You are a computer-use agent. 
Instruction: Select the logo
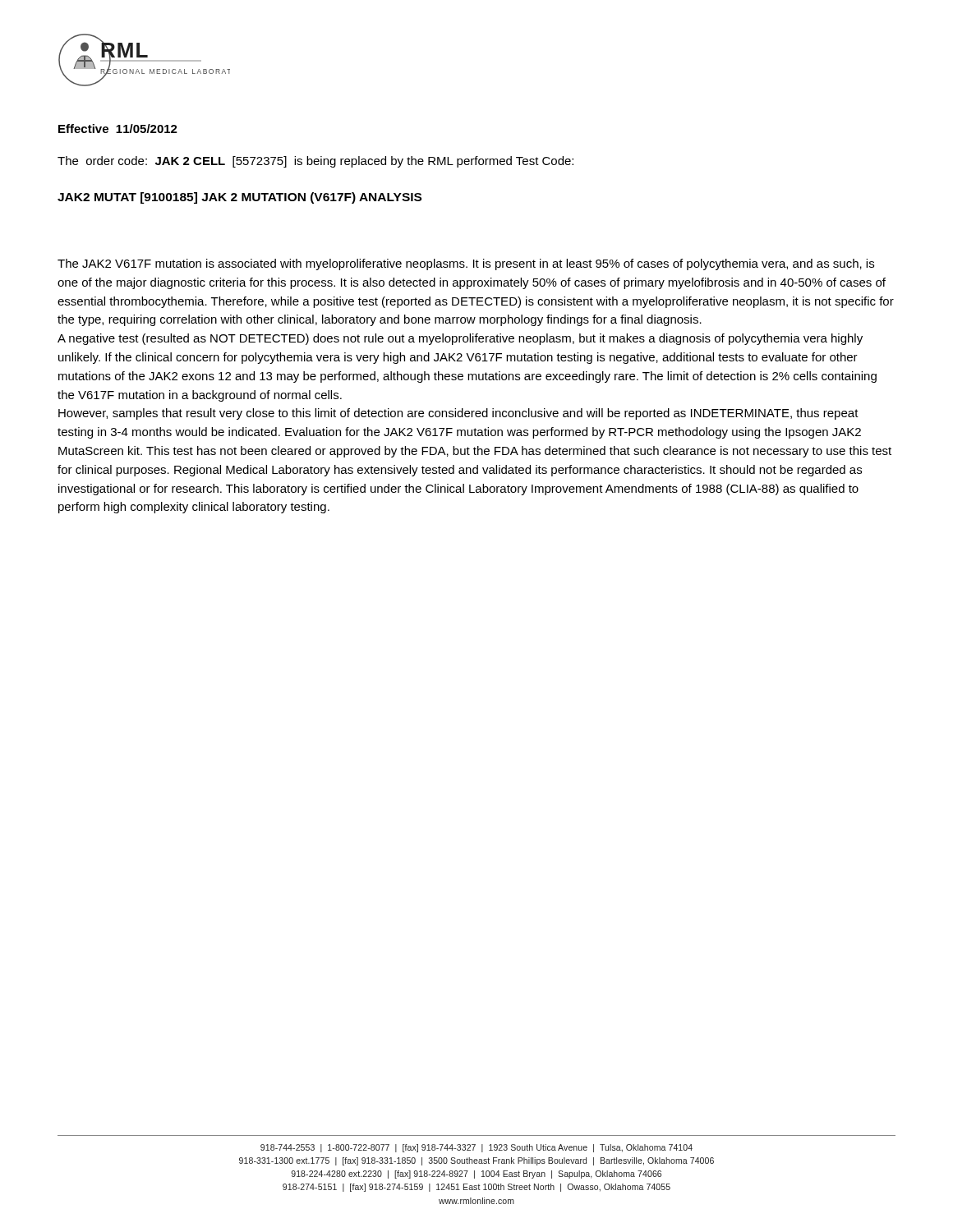point(144,63)
